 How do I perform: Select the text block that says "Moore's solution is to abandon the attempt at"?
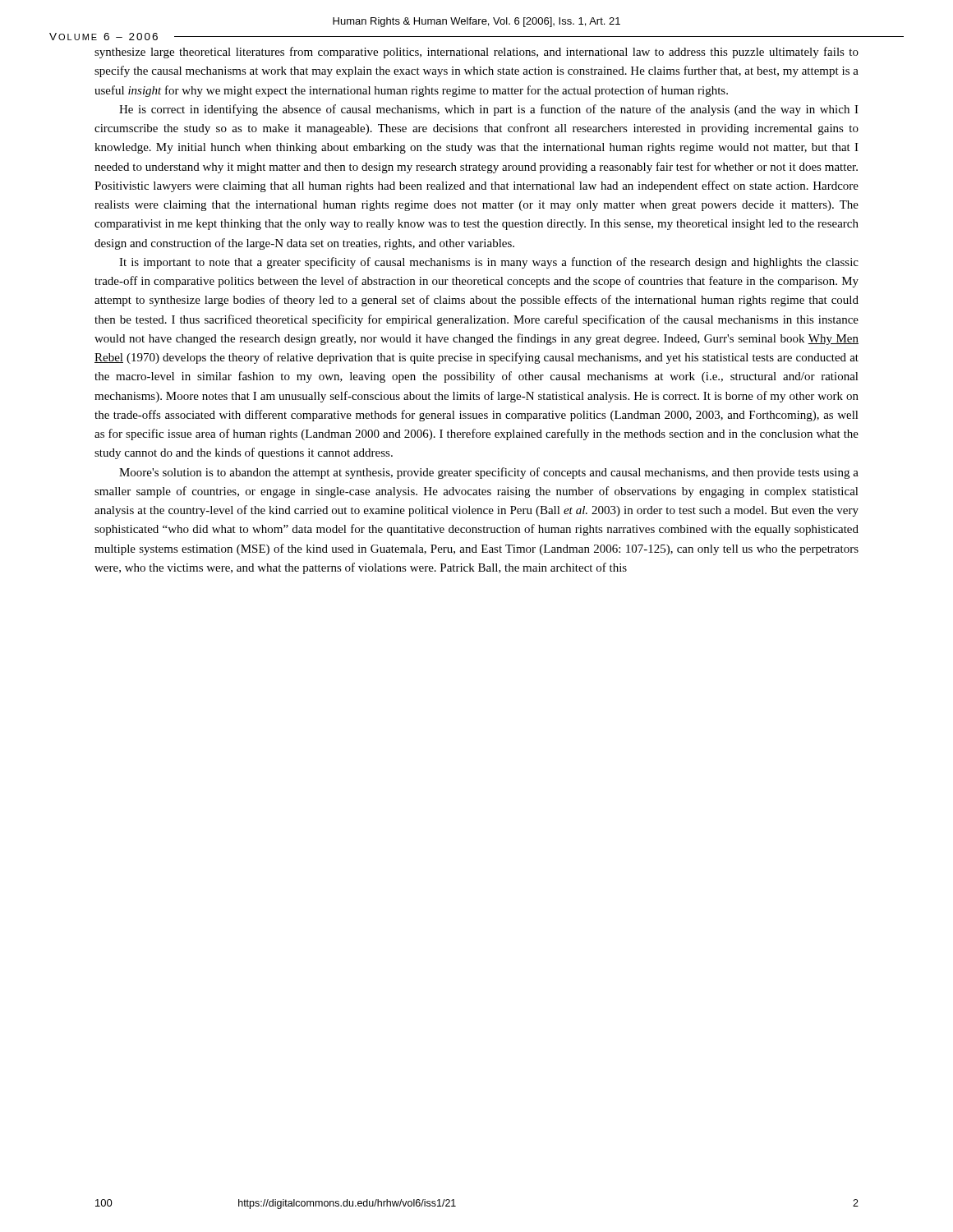(x=476, y=520)
